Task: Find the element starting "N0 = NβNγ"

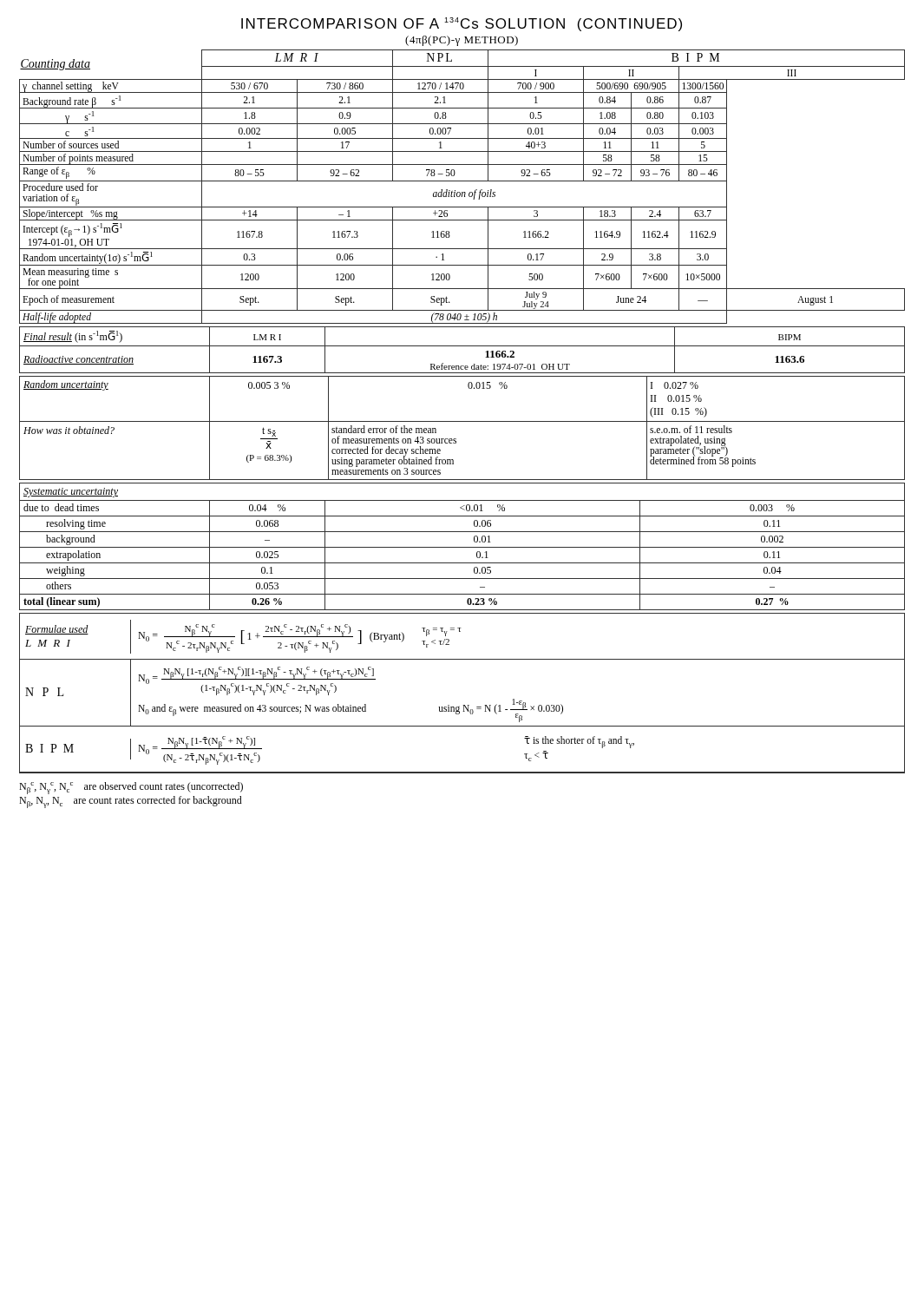Action: (x=257, y=679)
